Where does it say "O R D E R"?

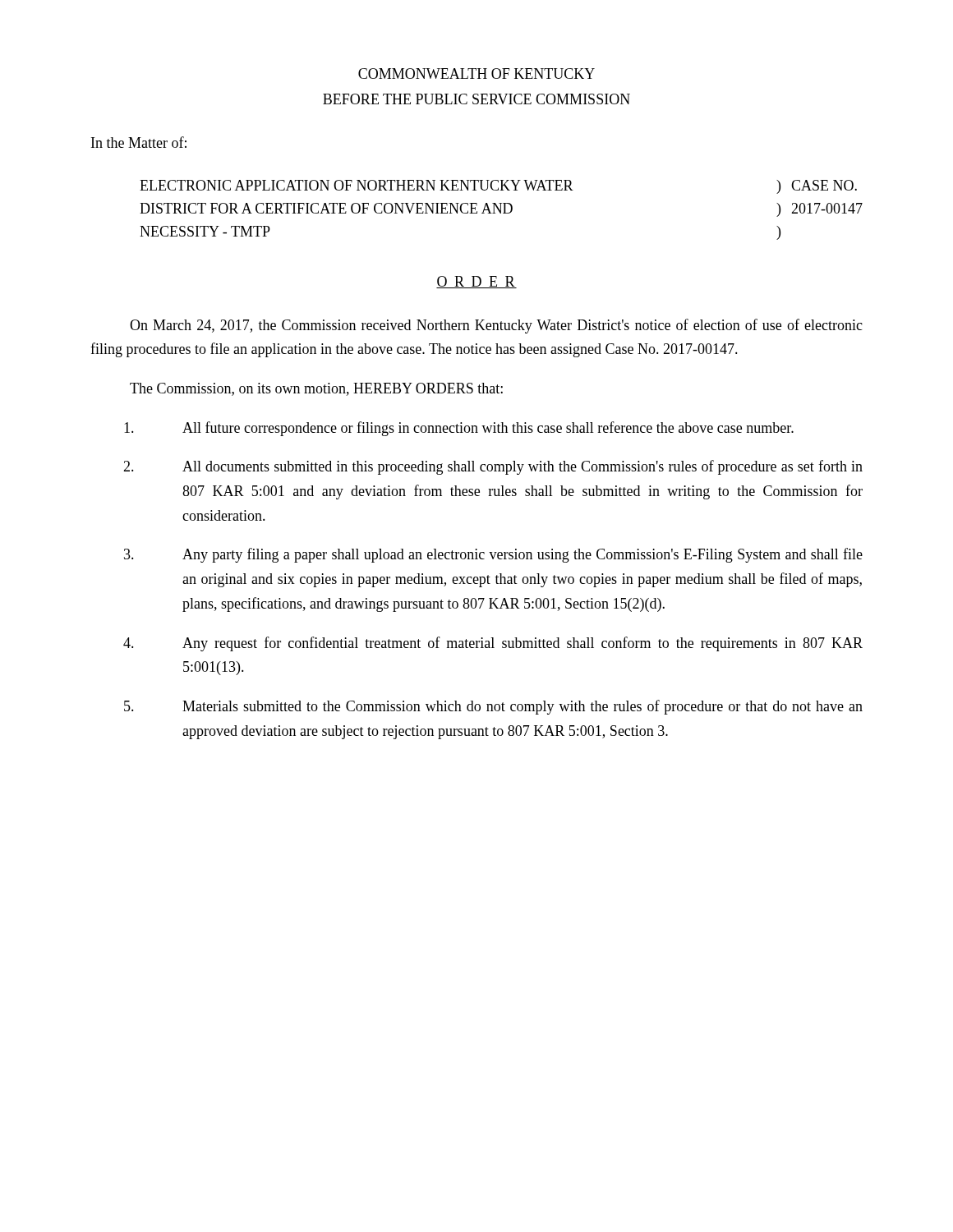(476, 281)
